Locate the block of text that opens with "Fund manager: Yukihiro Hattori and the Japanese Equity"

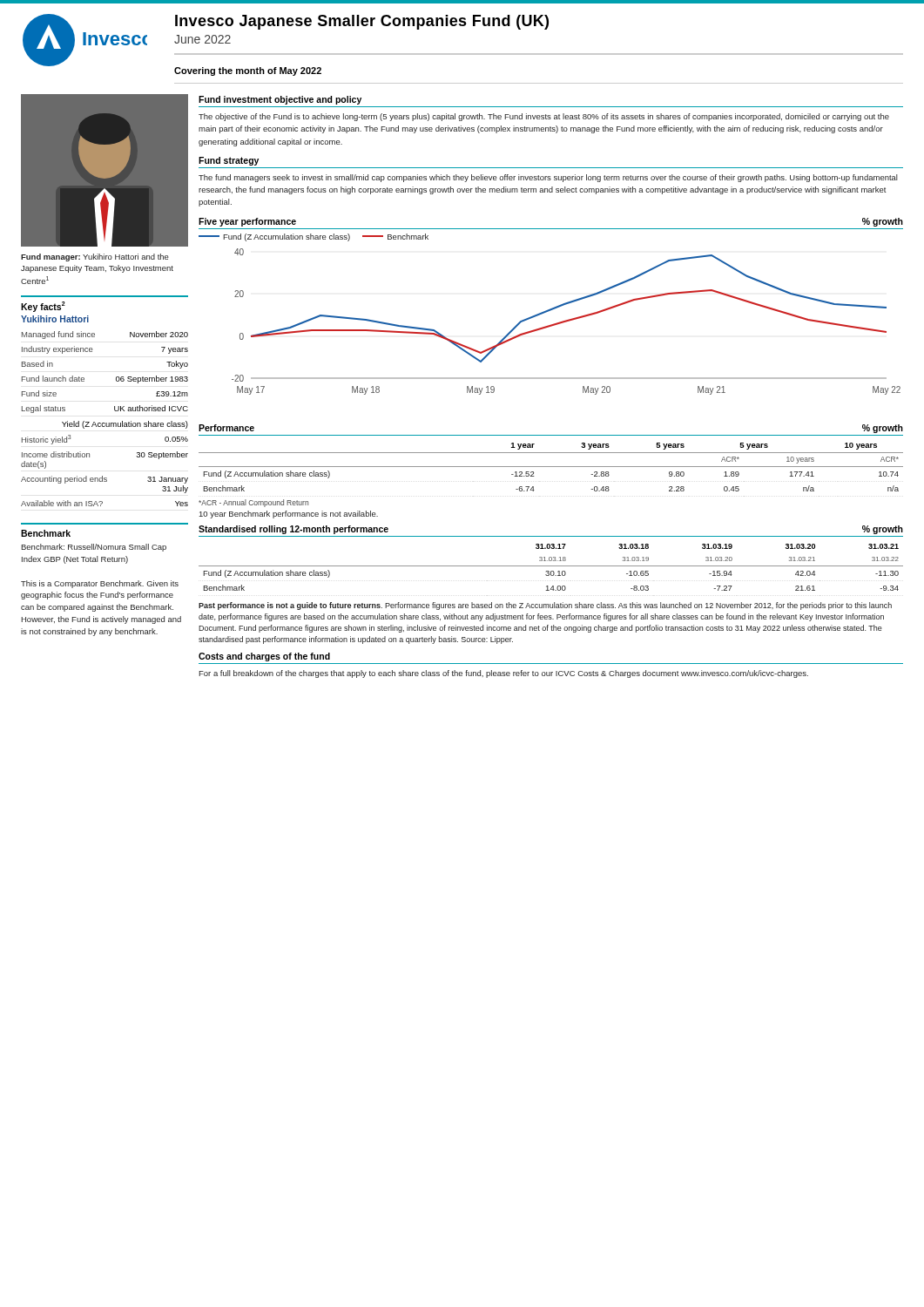(x=97, y=269)
